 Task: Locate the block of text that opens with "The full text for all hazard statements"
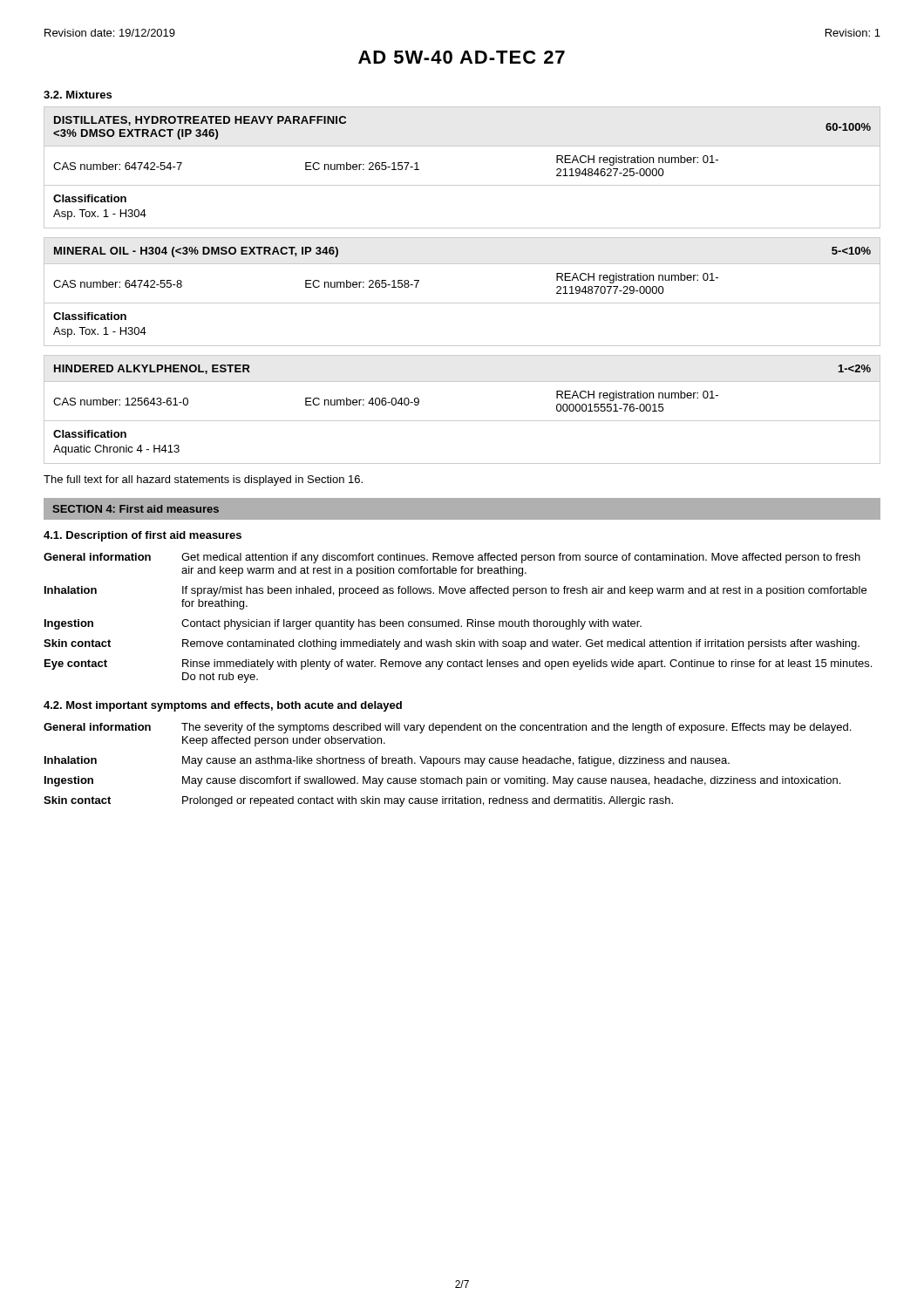point(204,479)
